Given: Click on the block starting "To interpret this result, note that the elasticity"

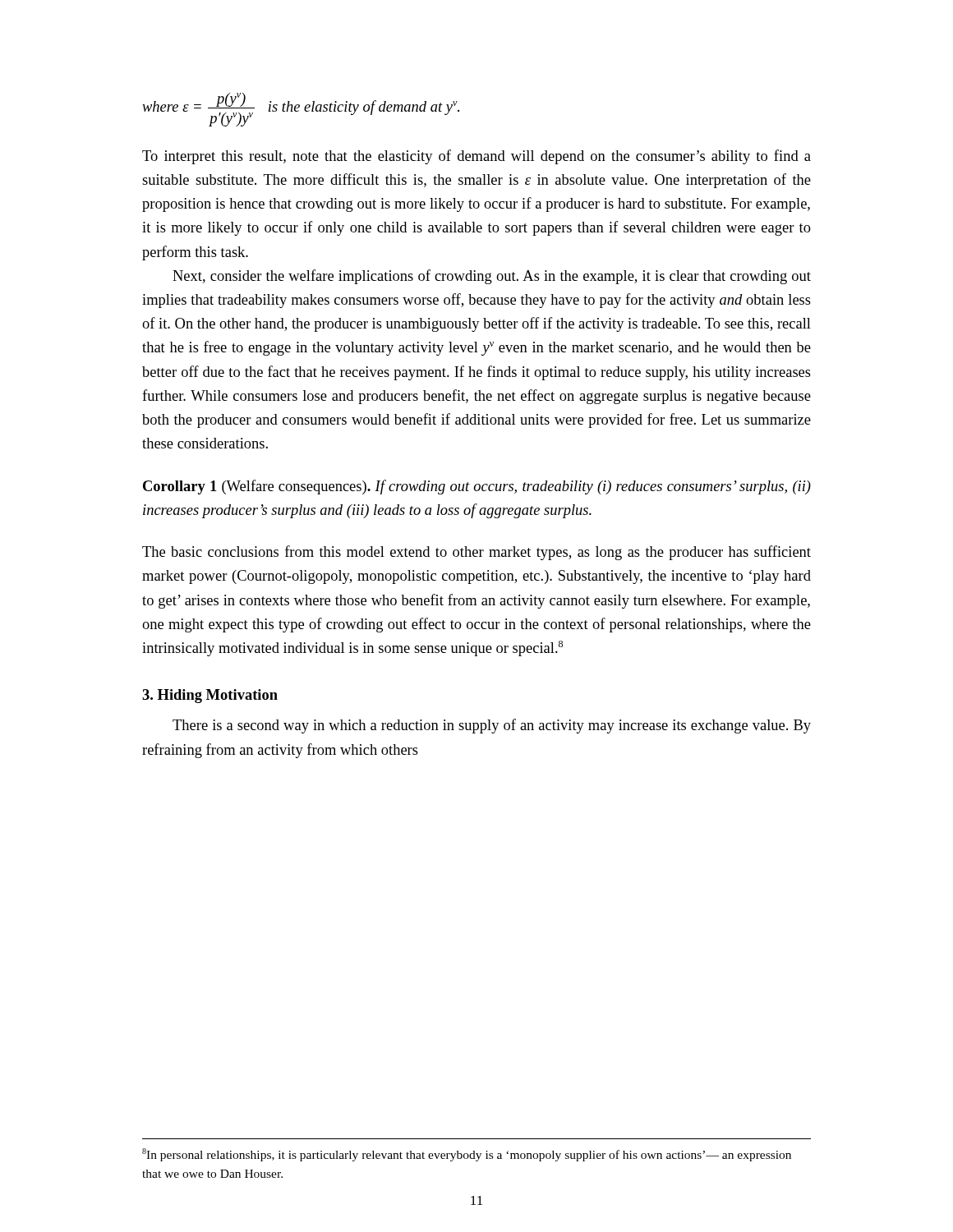Looking at the screenshot, I should (x=476, y=300).
